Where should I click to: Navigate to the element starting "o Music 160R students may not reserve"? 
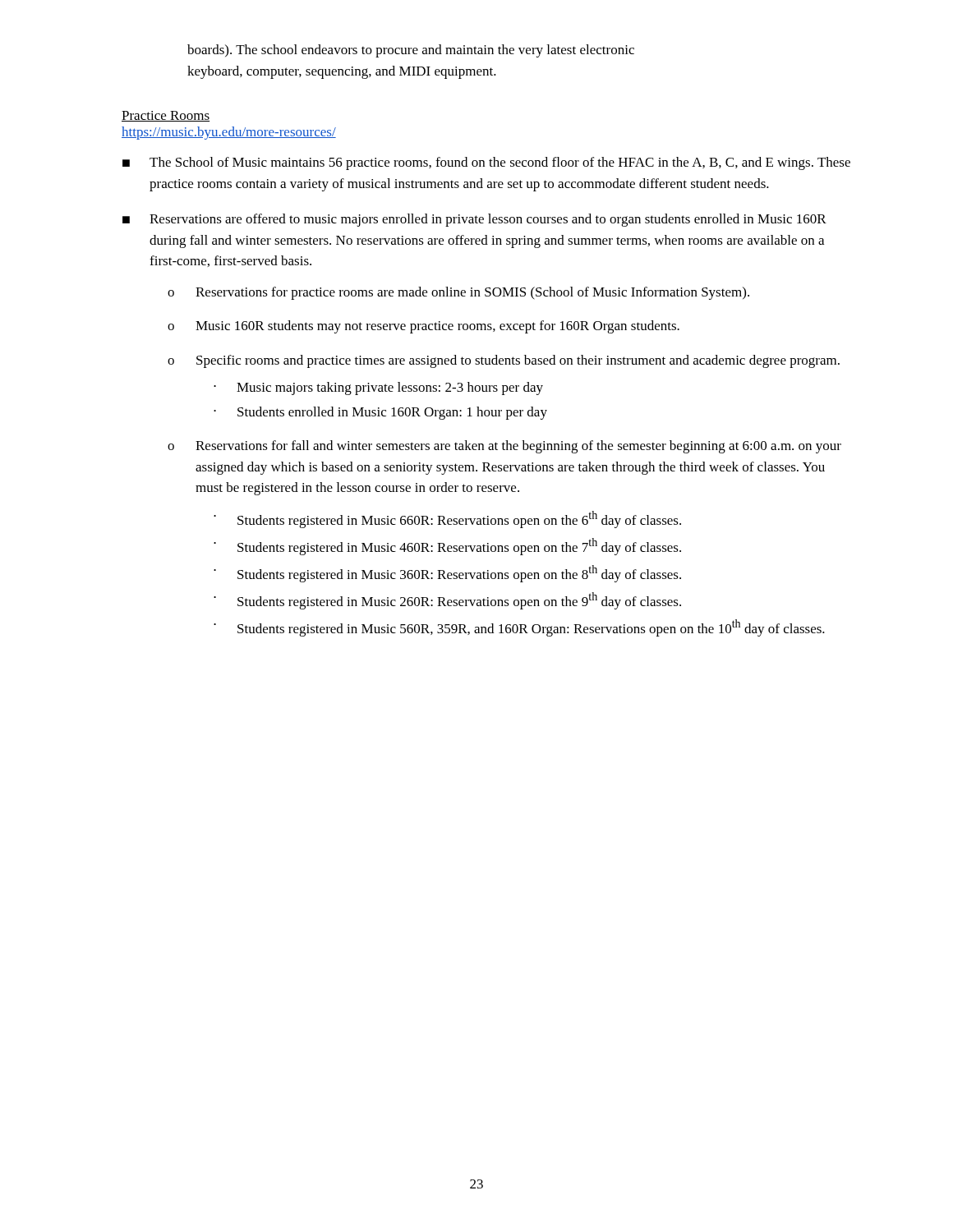pos(511,326)
